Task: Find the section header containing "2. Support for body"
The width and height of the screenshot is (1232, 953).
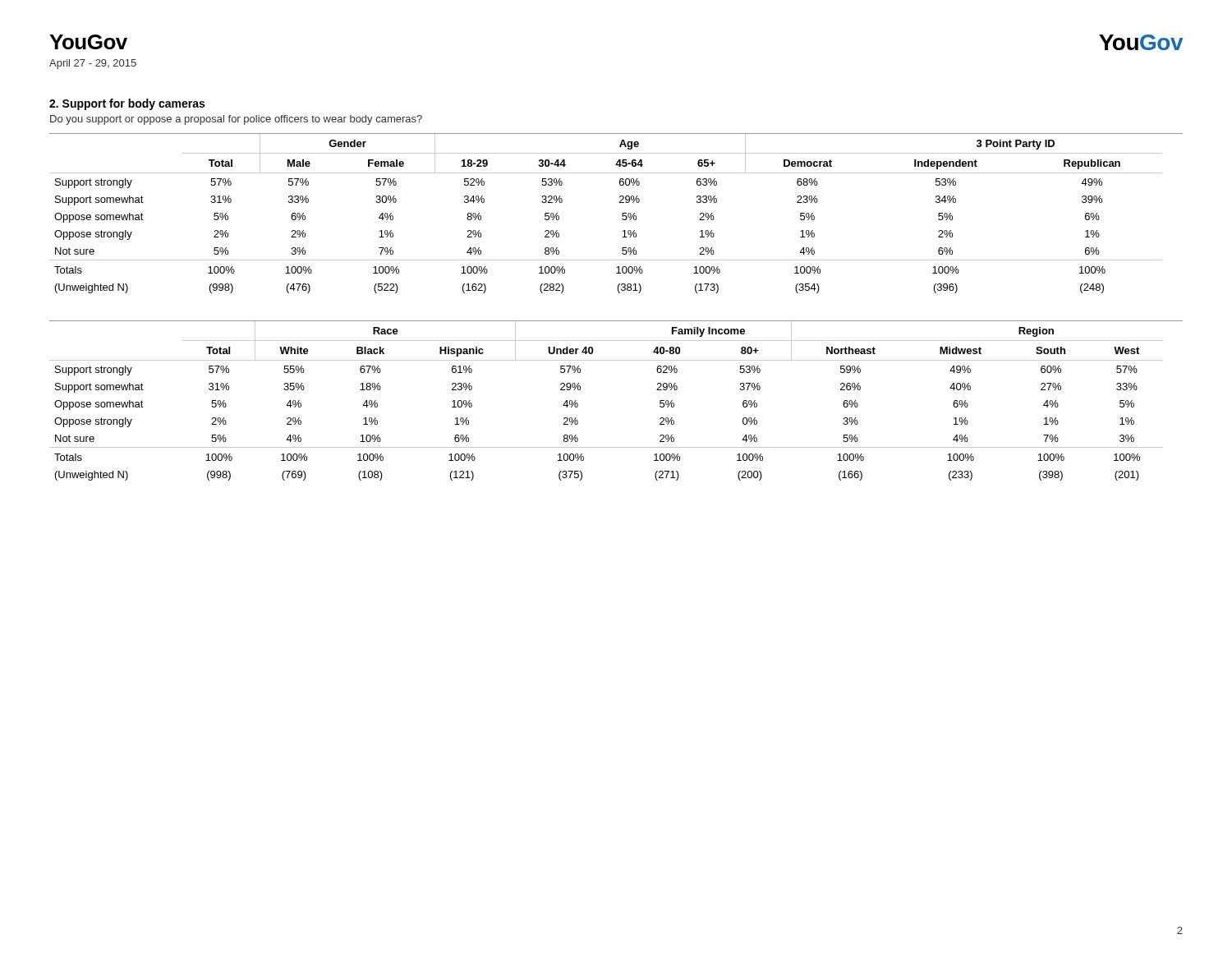Action: (x=236, y=111)
